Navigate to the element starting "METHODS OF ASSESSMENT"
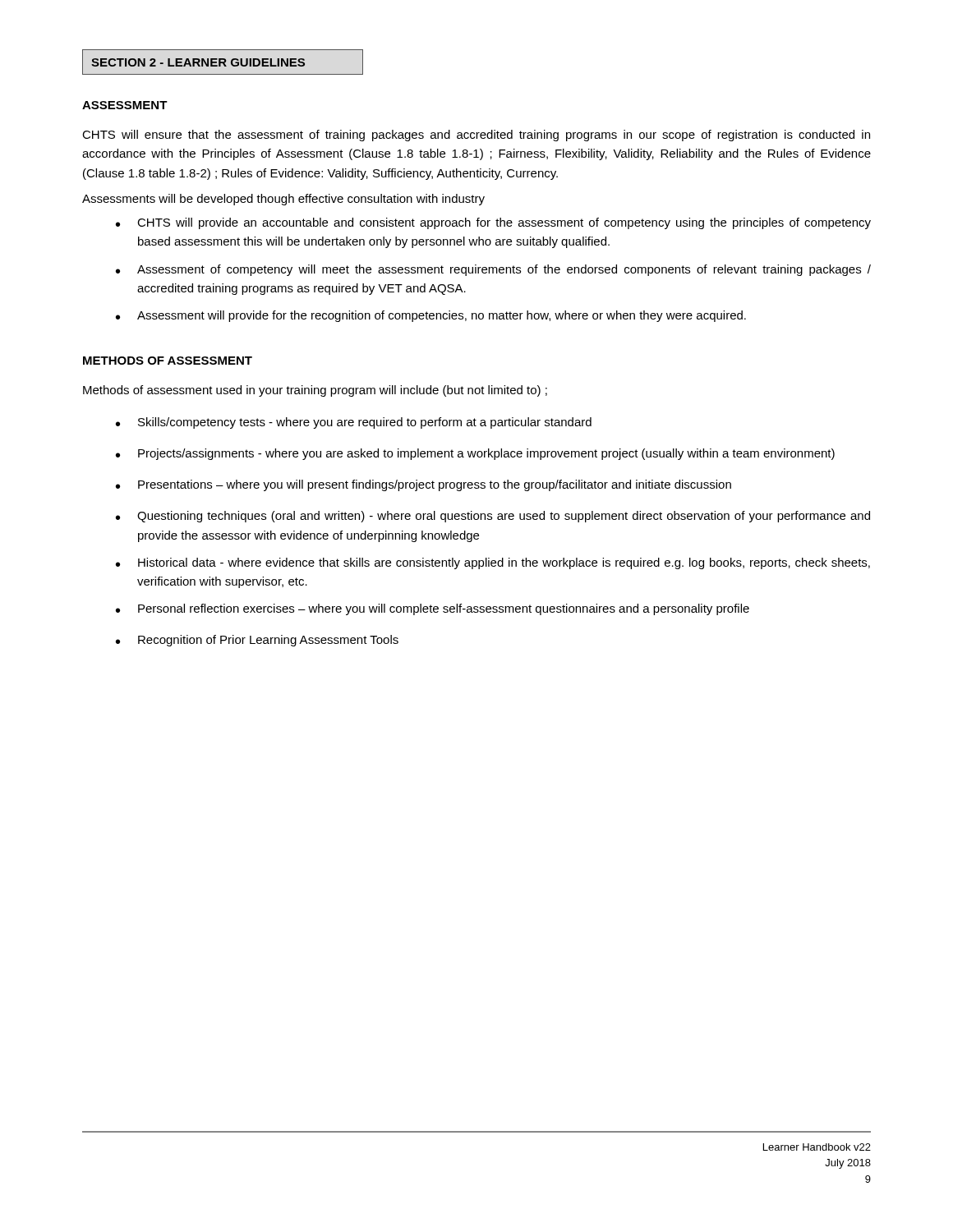Screen dimensions: 1232x953 click(167, 360)
